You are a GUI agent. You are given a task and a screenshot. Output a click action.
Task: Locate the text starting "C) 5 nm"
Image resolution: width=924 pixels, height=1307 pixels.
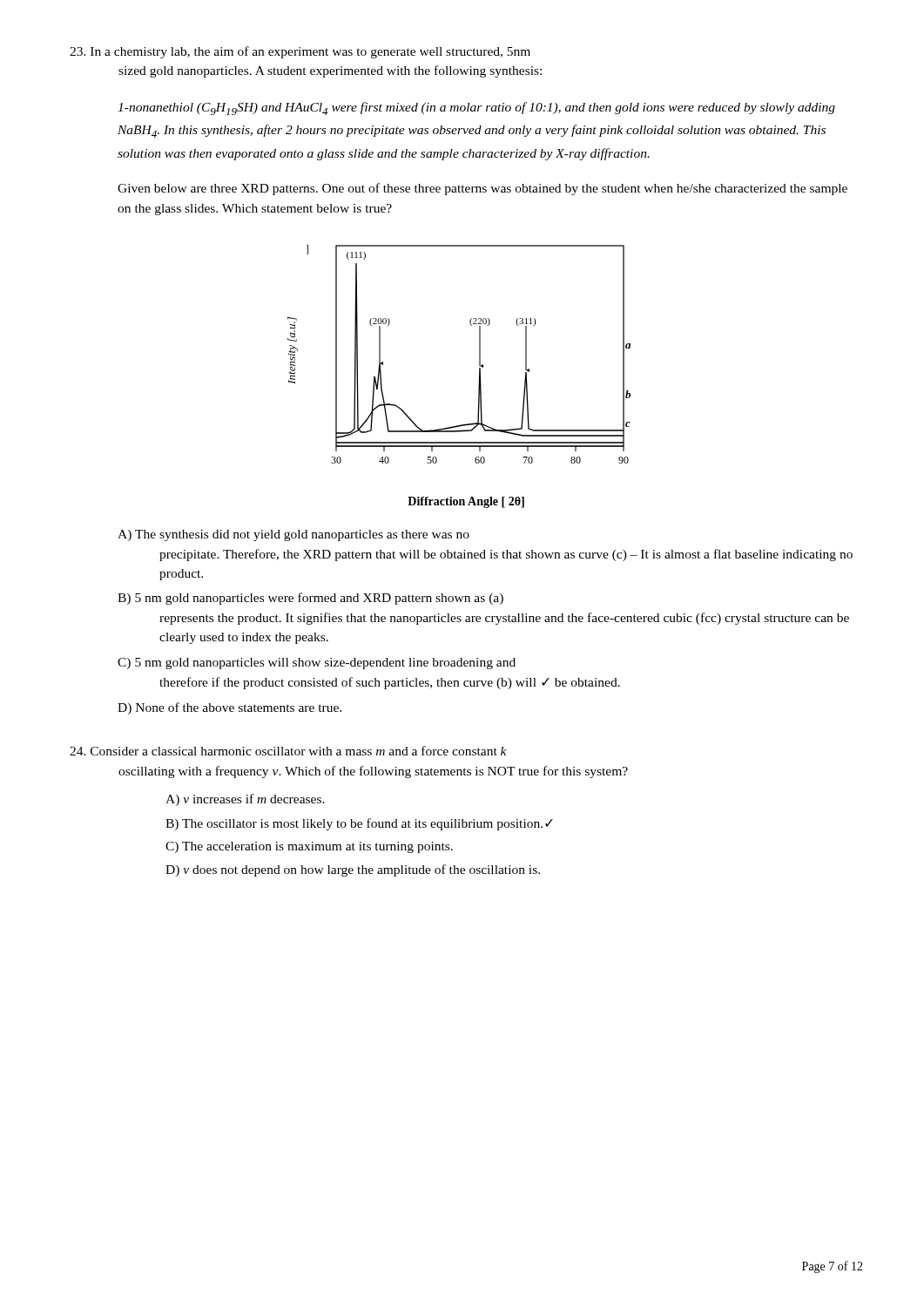pyautogui.click(x=490, y=673)
